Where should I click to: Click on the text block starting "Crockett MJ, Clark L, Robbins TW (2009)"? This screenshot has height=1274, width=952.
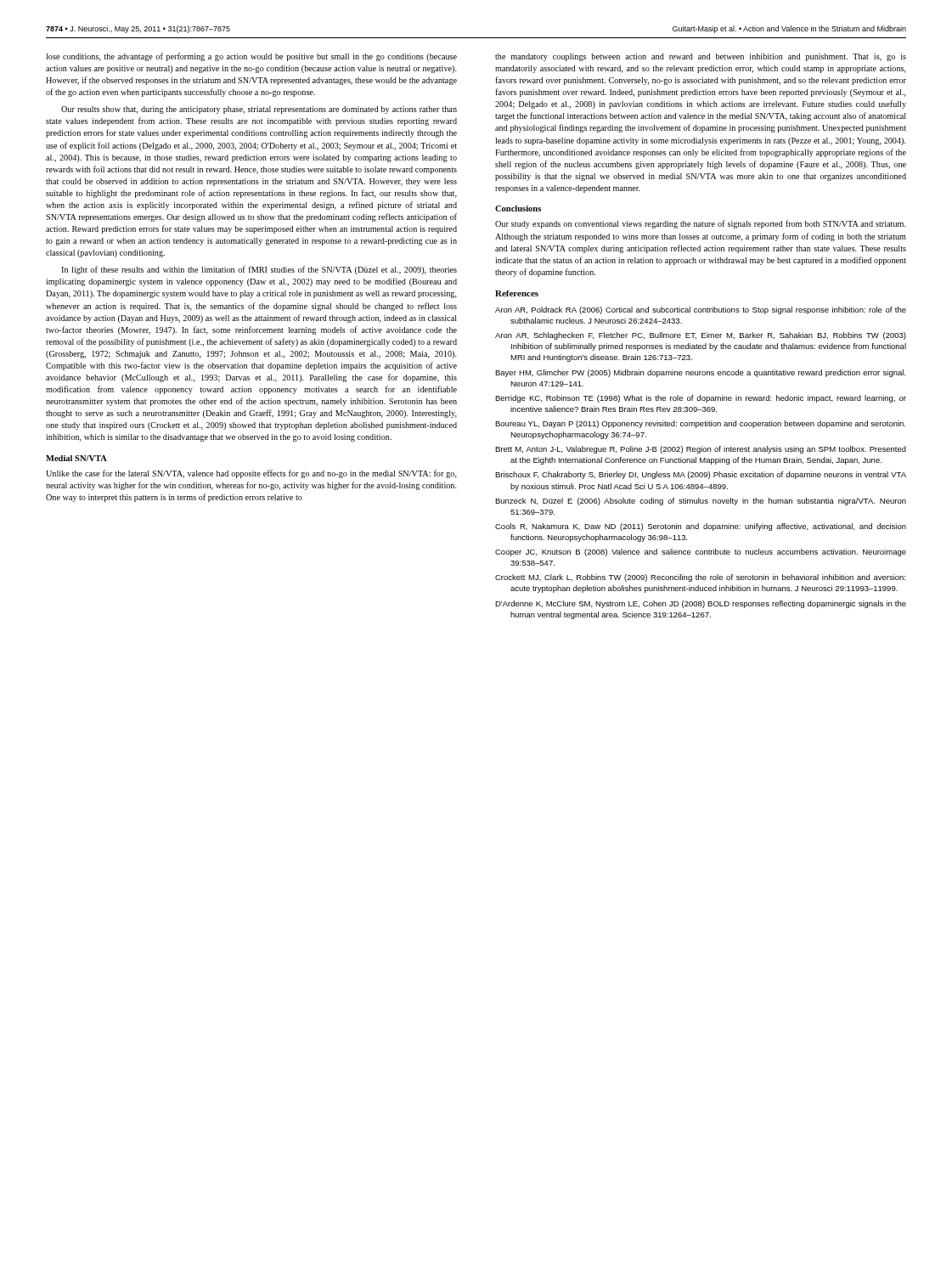click(701, 583)
